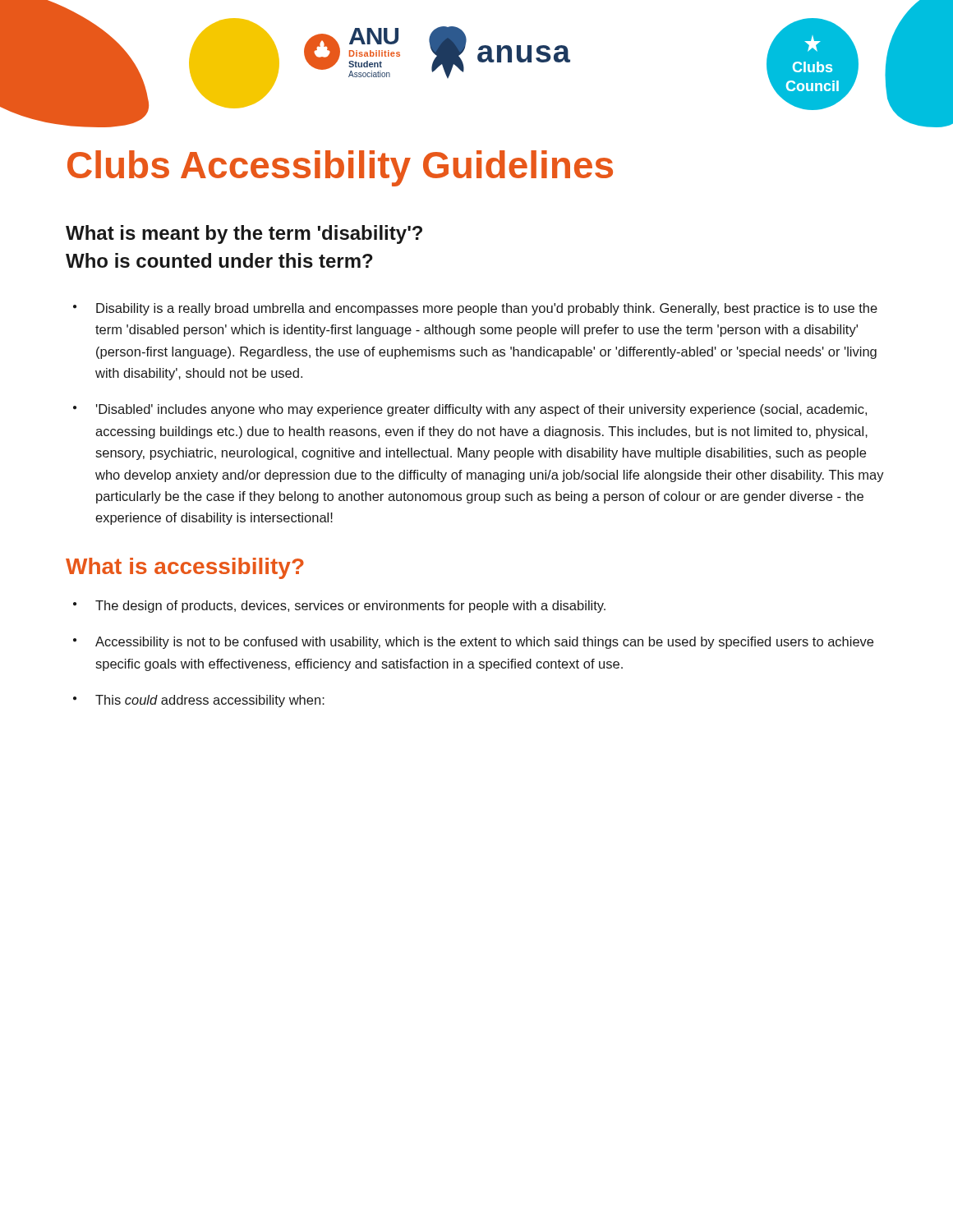The width and height of the screenshot is (953, 1232).
Task: Find the passage starting "Disability is a"
Action: coord(486,340)
